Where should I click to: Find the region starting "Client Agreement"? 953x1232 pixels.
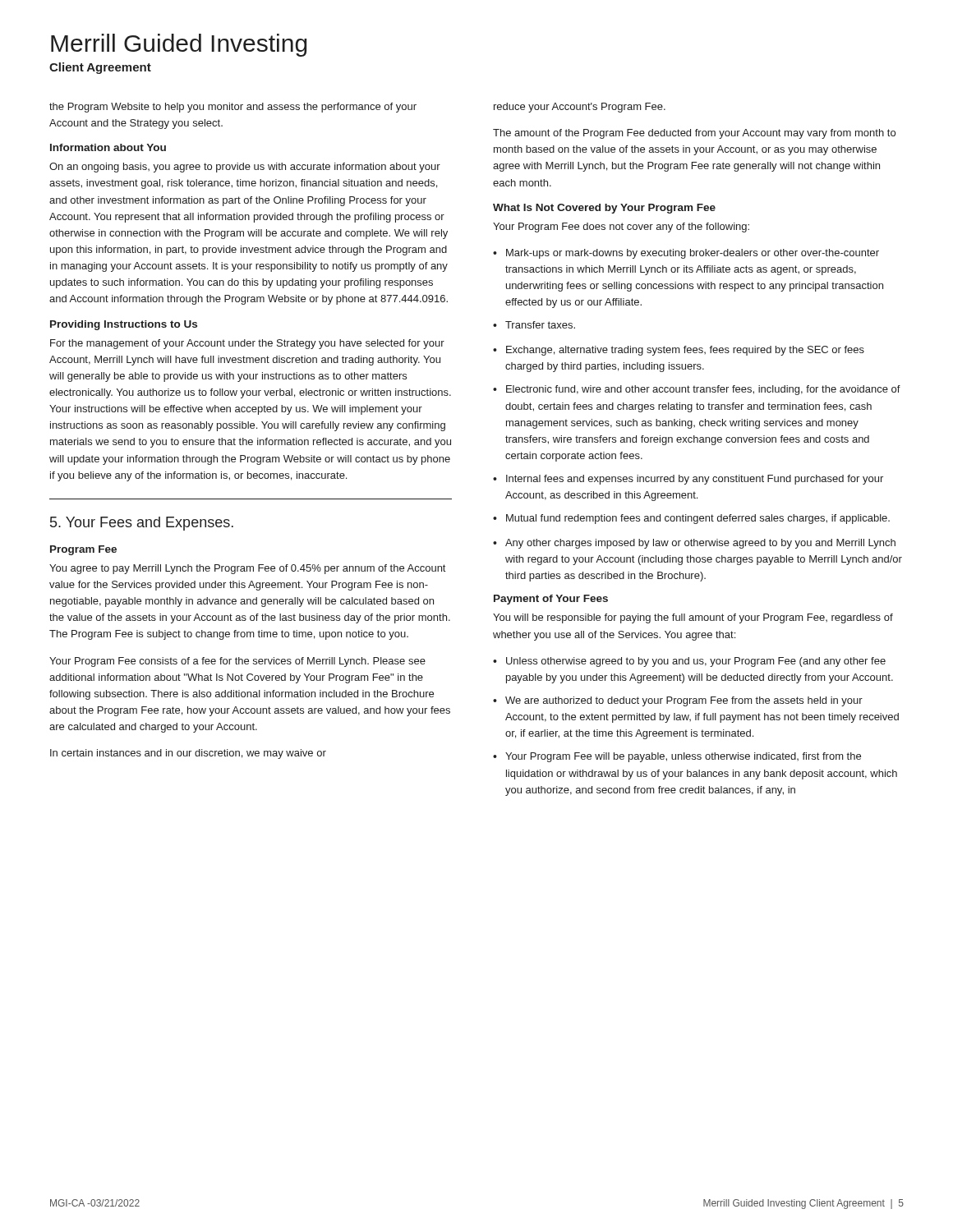coord(100,67)
